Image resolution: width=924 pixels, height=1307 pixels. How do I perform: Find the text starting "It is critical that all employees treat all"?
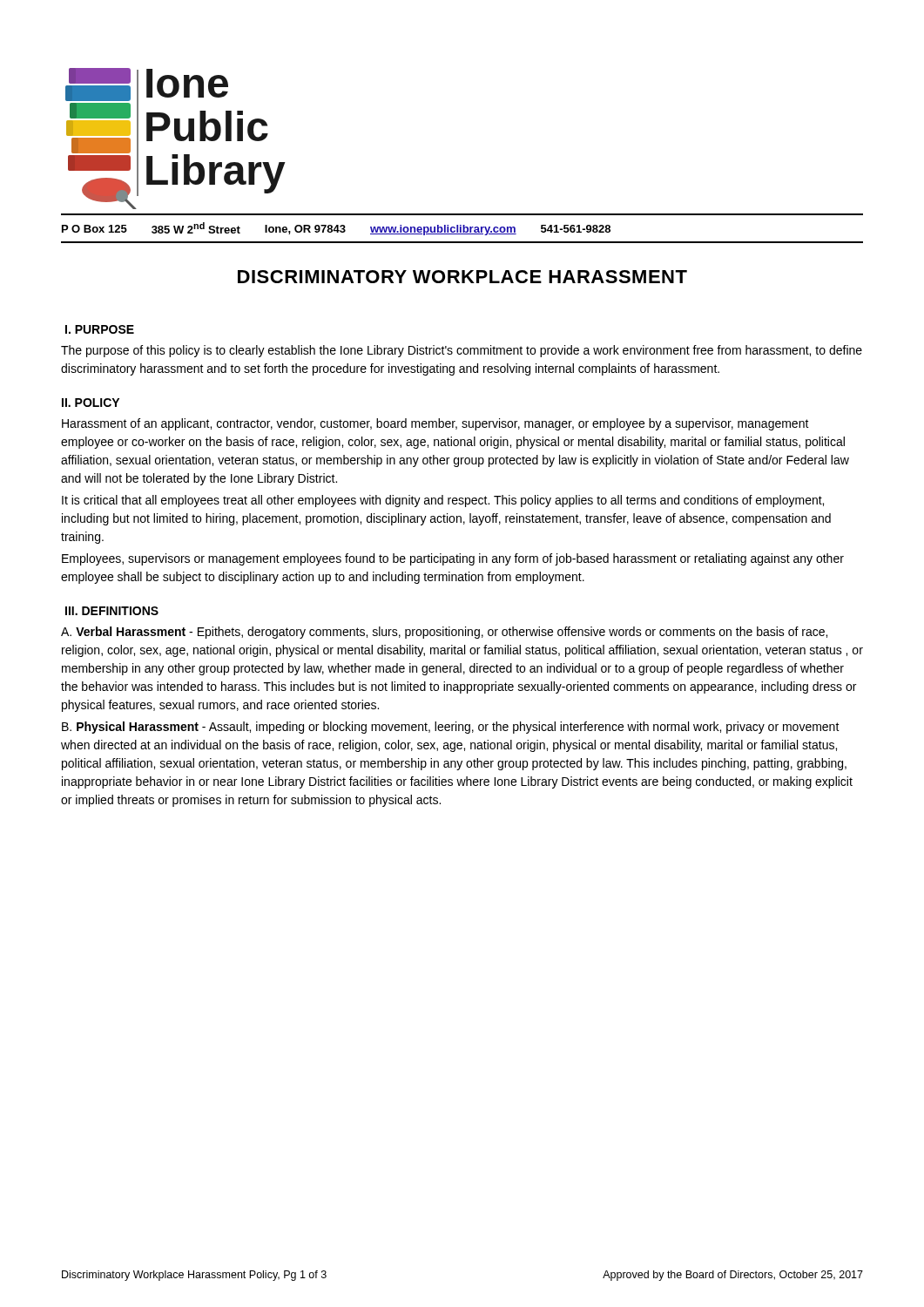coord(446,518)
